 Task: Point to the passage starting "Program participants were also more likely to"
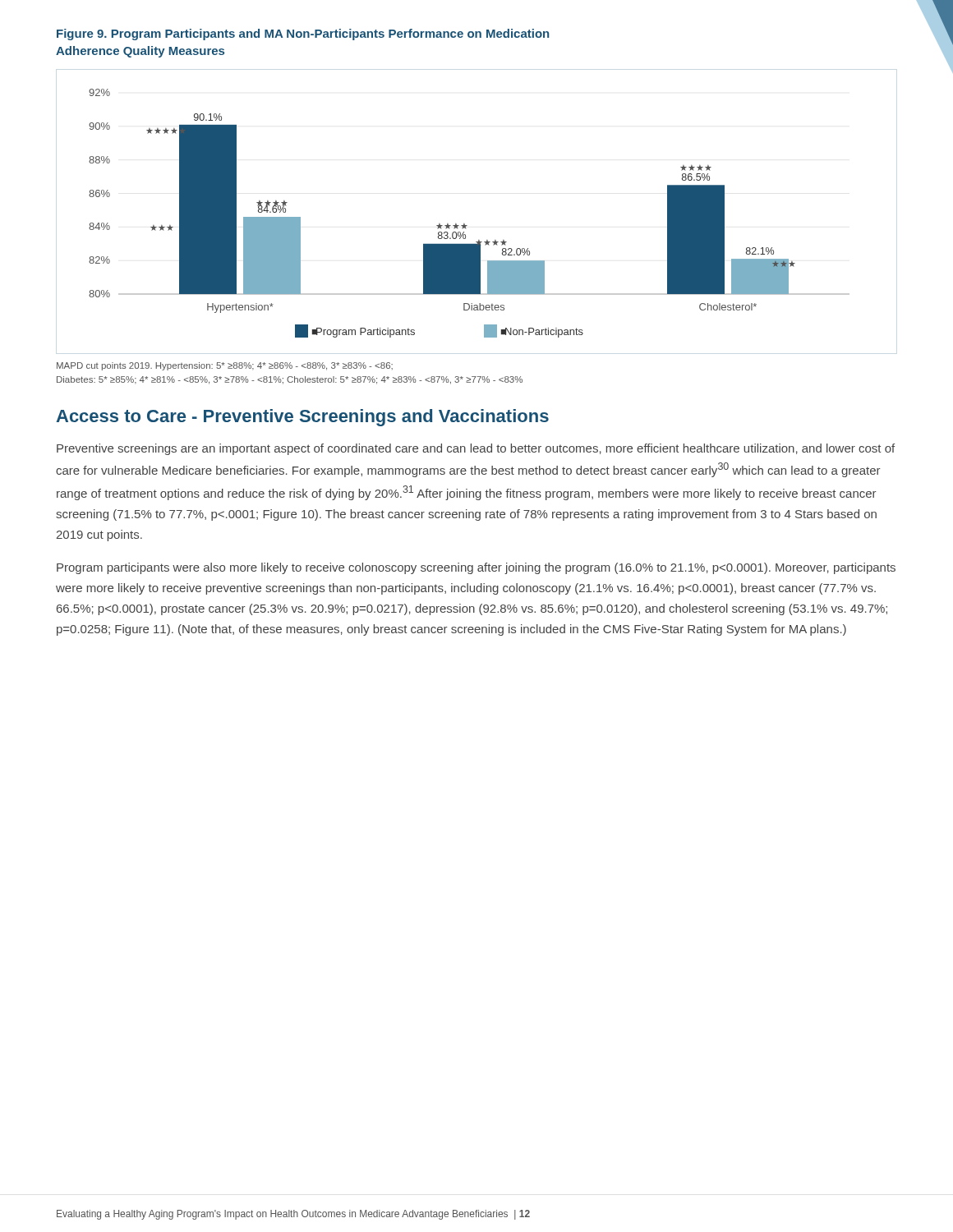[476, 598]
